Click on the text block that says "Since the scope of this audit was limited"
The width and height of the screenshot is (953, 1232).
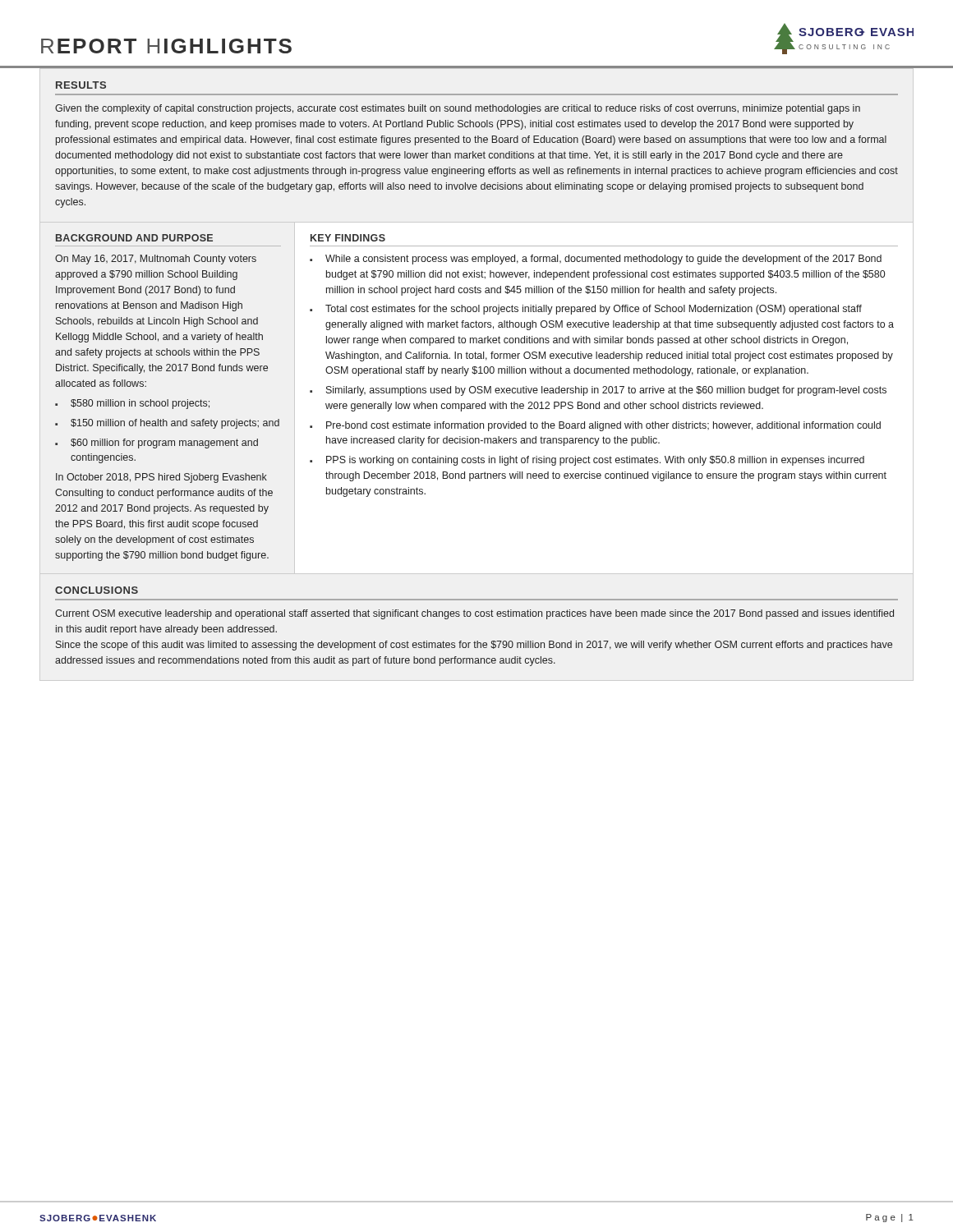tap(476, 653)
